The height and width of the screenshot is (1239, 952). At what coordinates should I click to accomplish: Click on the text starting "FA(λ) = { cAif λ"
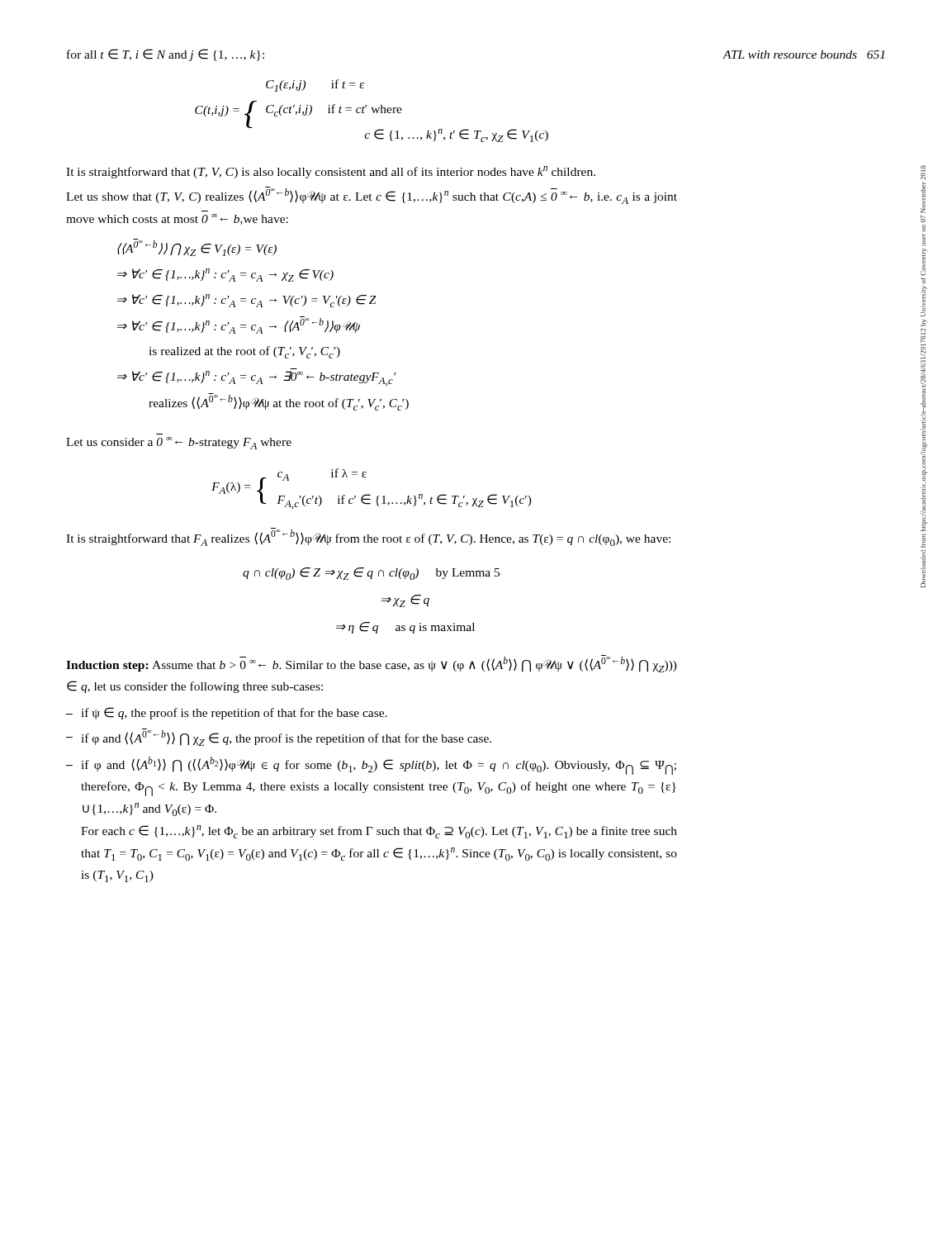point(372,488)
